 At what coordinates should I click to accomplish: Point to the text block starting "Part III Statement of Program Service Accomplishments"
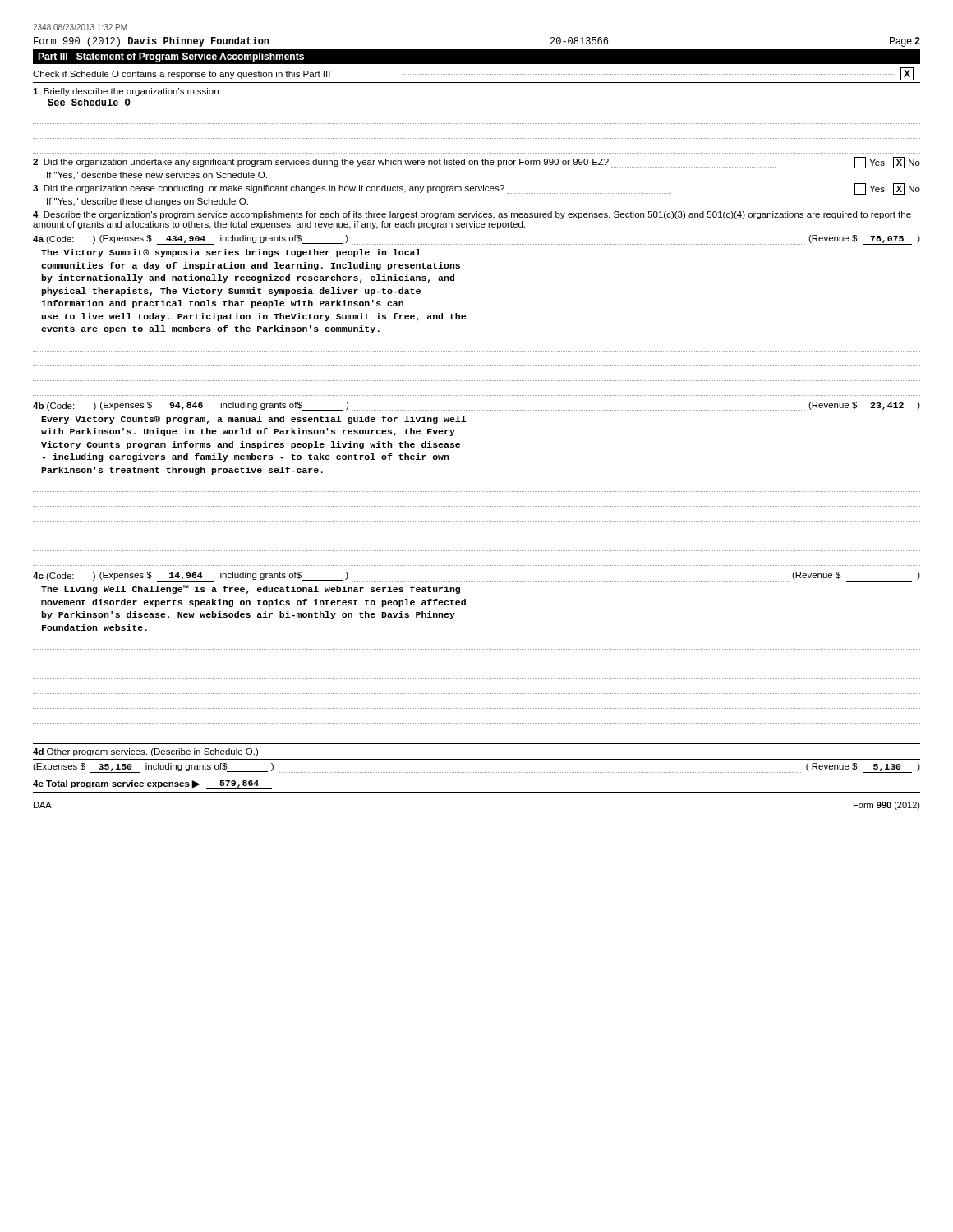coord(171,57)
